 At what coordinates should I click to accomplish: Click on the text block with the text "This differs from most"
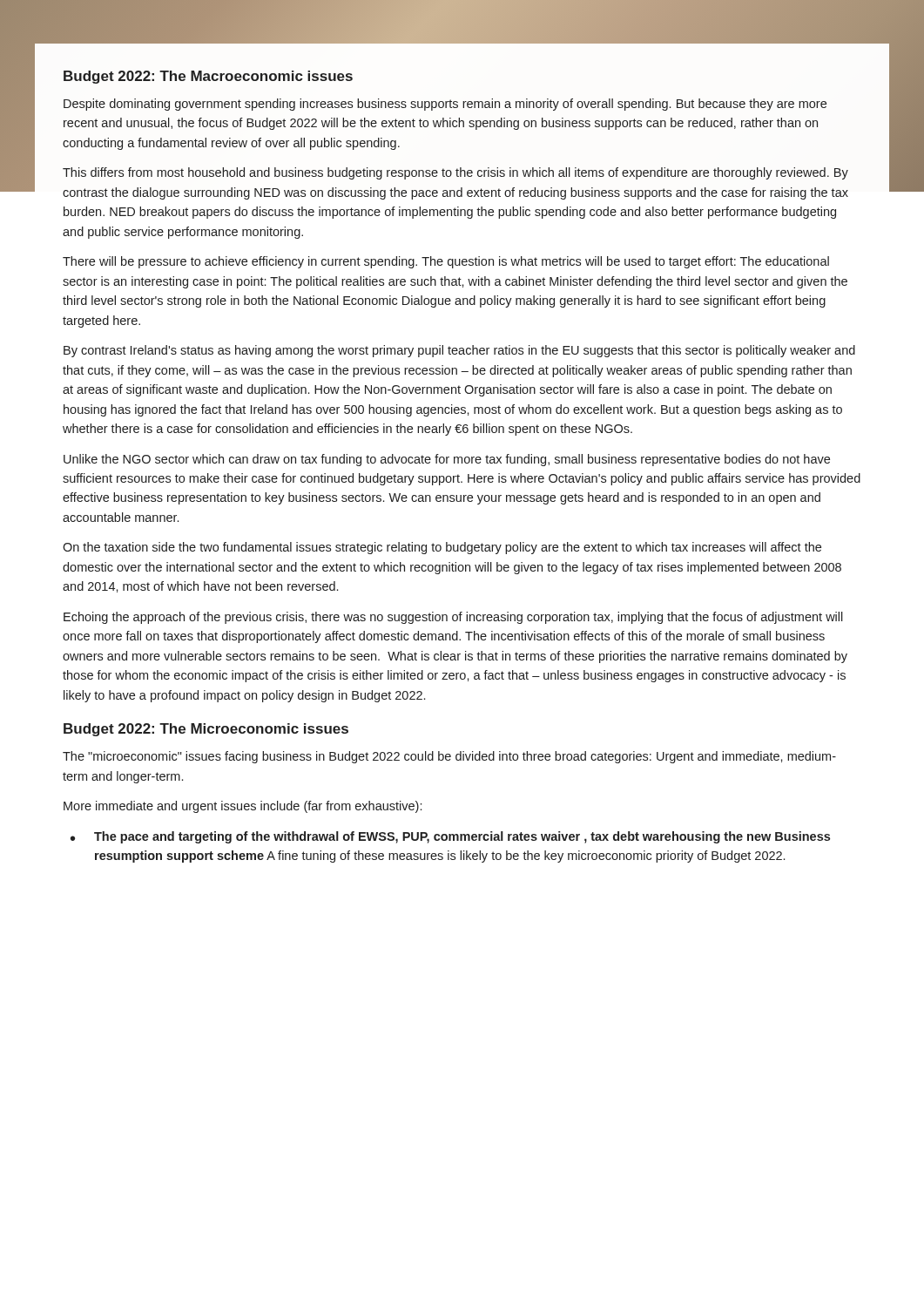(x=455, y=202)
